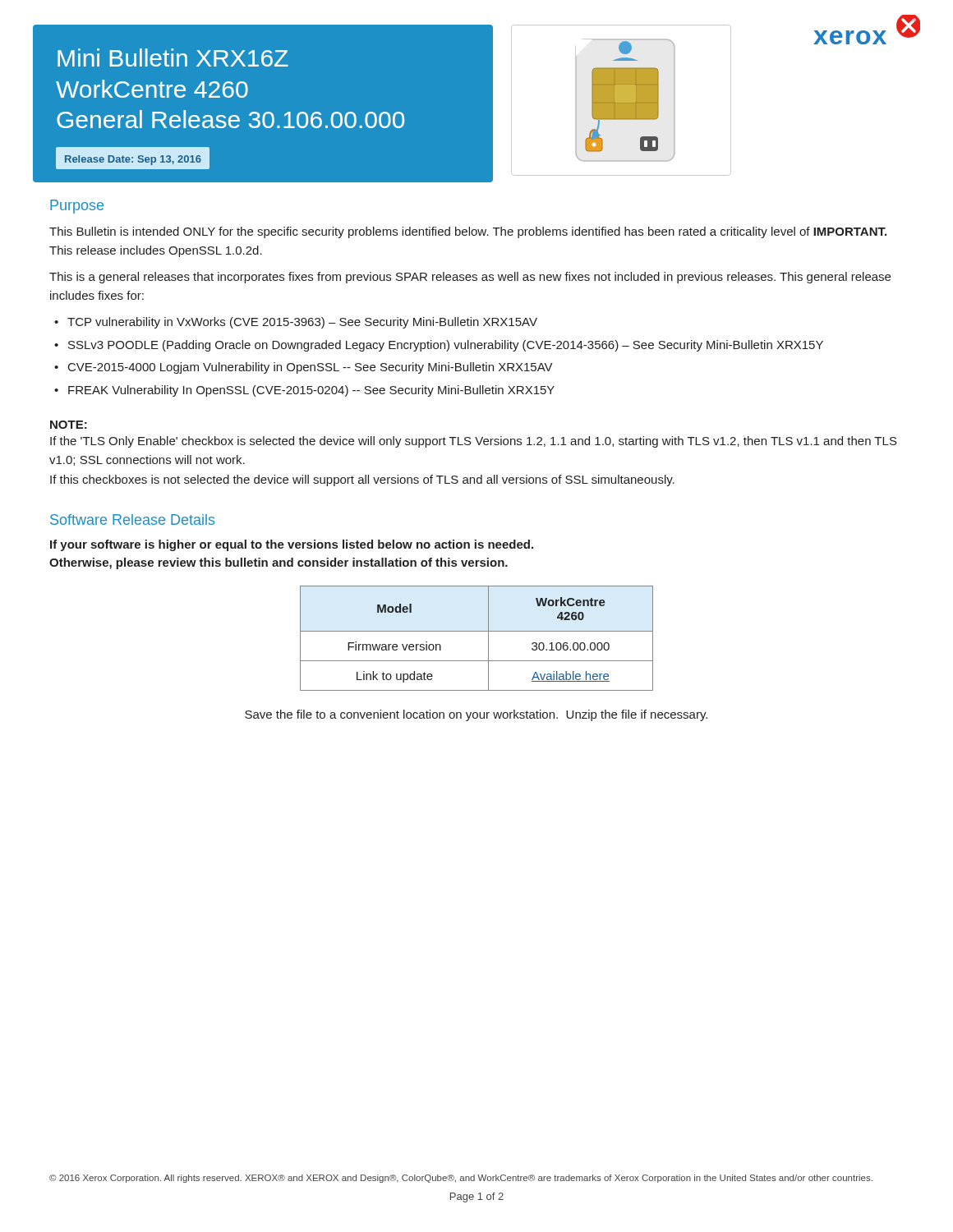Find the block on this page that starts "TCP vulnerability in"
The height and width of the screenshot is (1232, 953).
pyautogui.click(x=302, y=322)
